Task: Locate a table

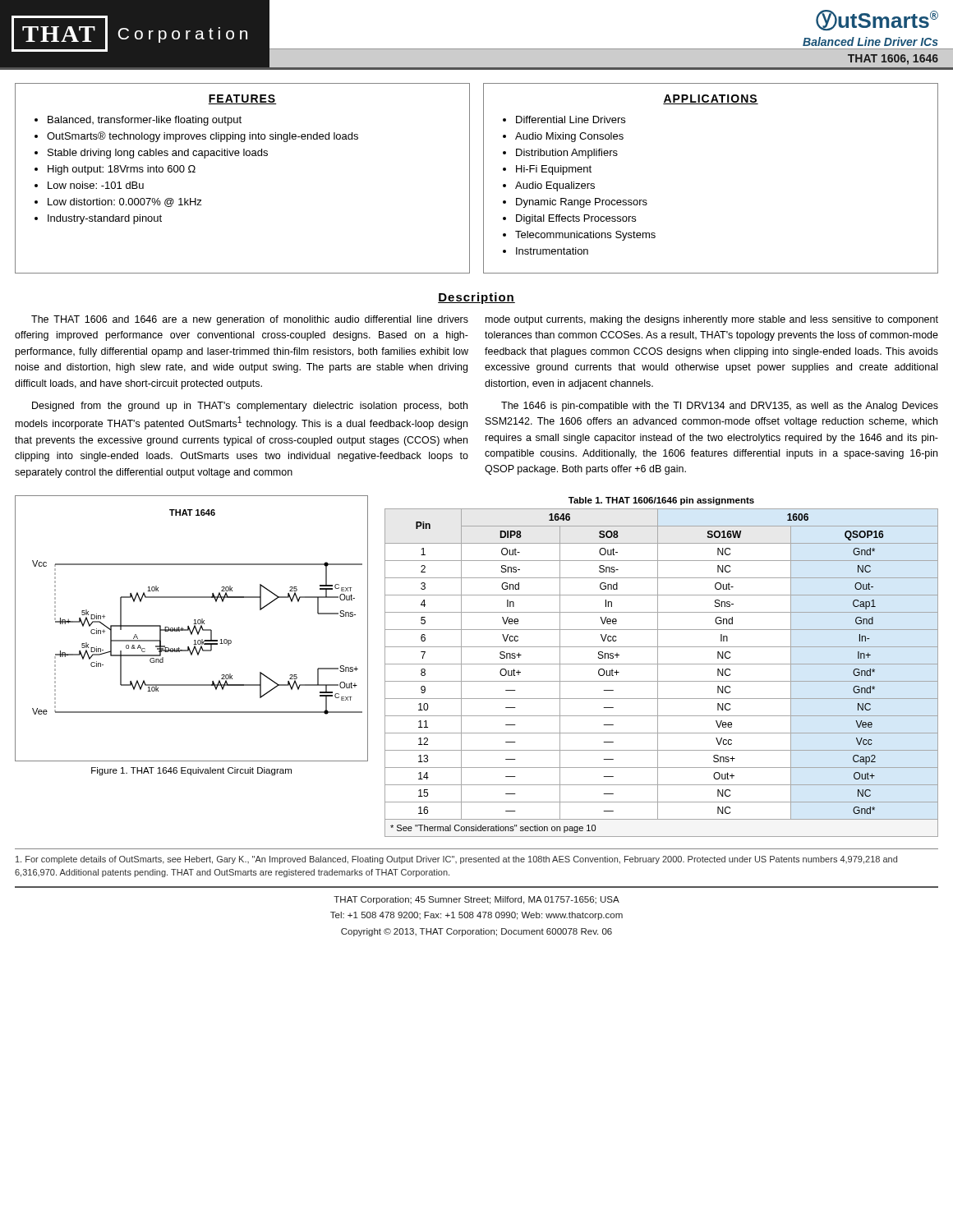Action: click(653, 666)
